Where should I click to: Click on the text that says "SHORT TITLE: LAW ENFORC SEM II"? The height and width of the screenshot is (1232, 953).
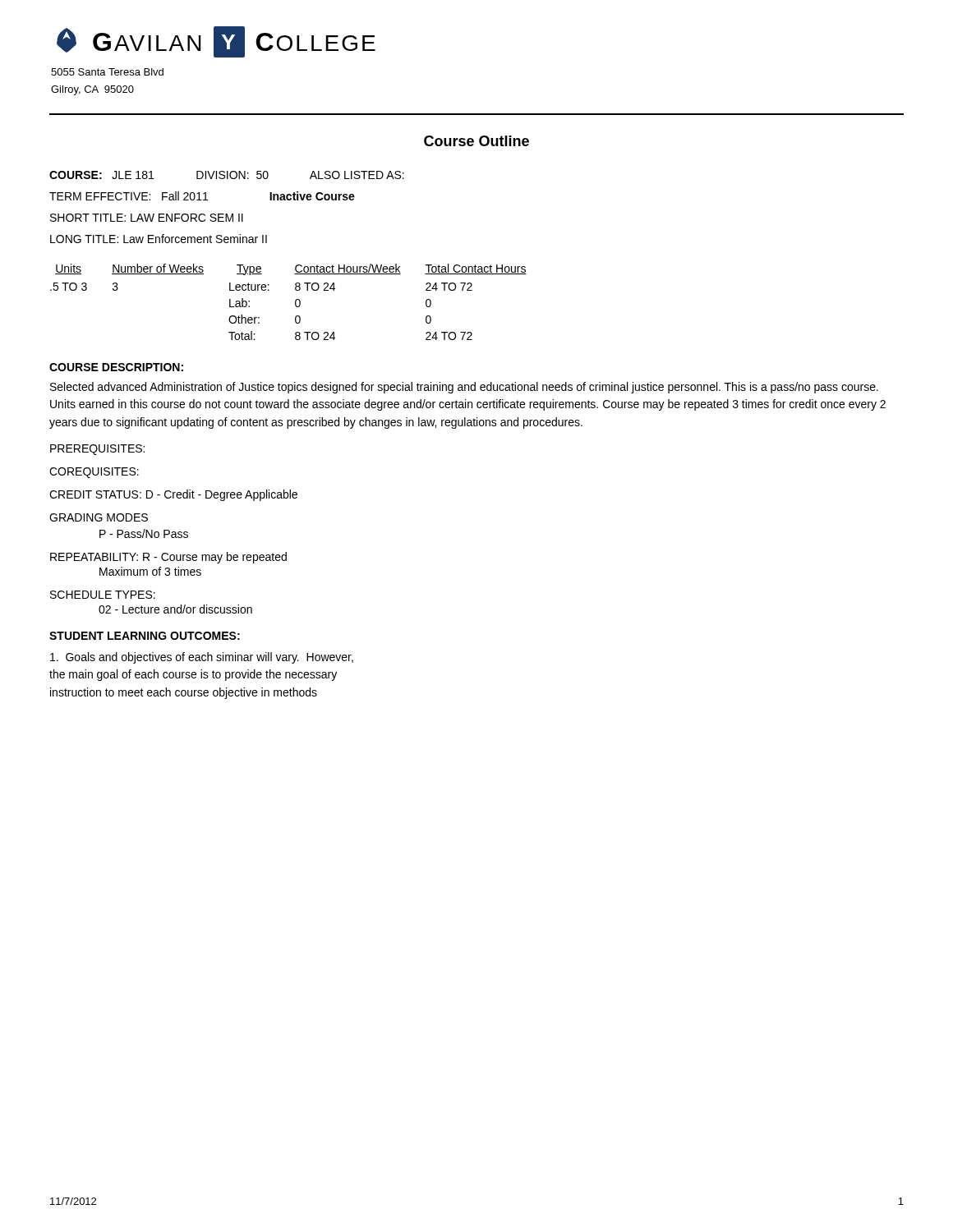pos(147,217)
